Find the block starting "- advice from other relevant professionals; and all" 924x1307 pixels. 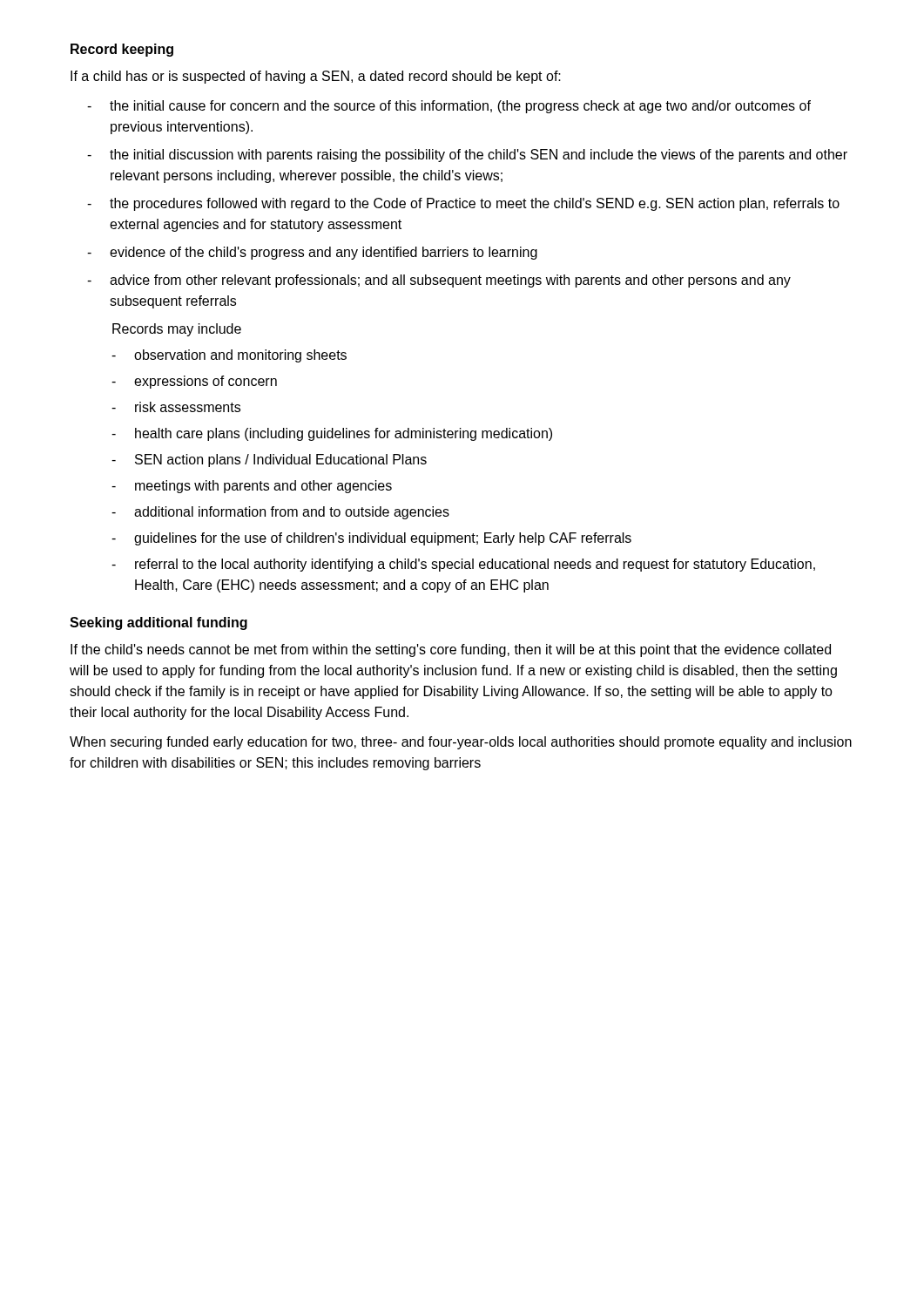point(471,291)
